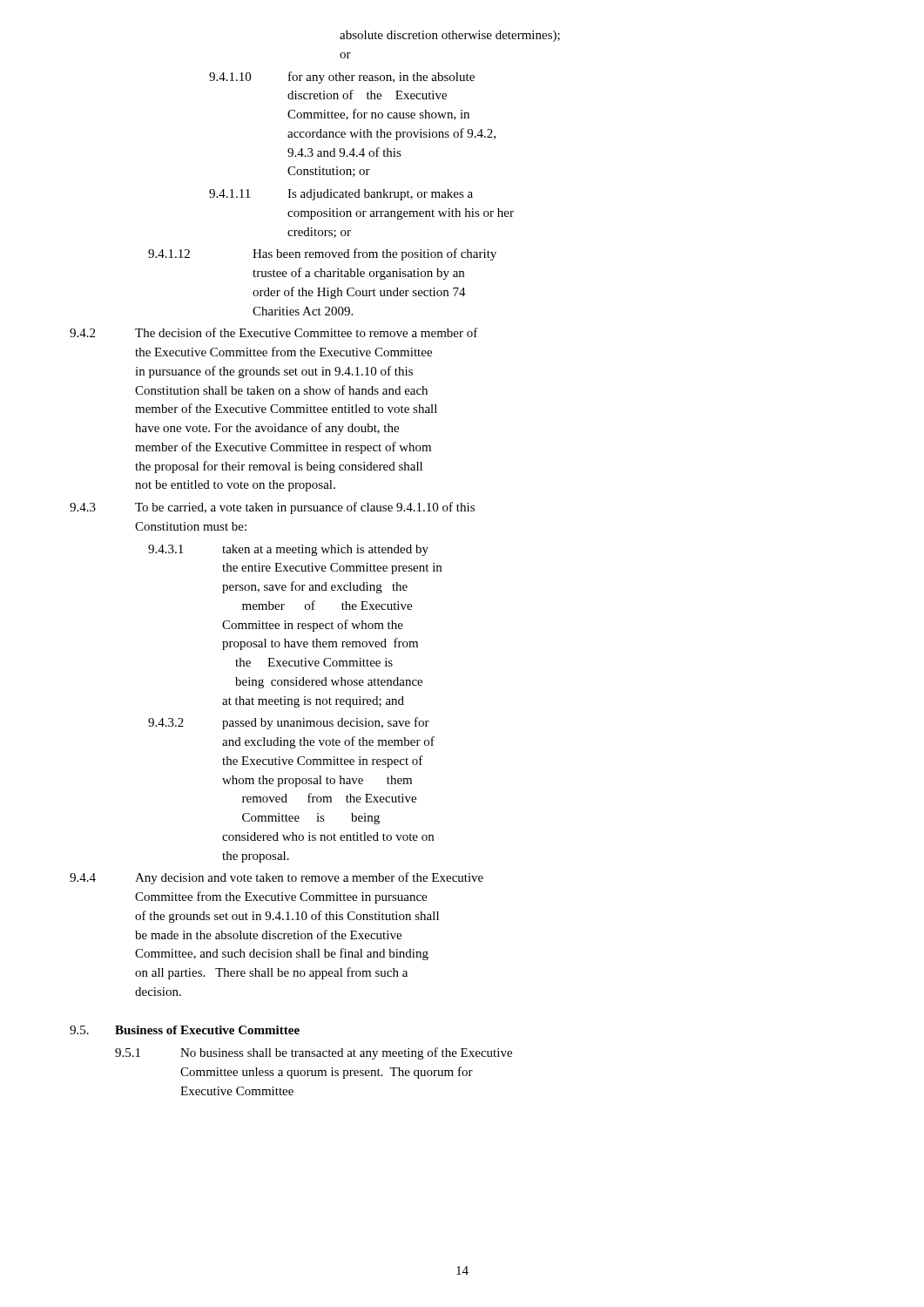Select the block starting "9.4.3.1 taken at a meeting which"
This screenshot has height=1307, width=924.
pos(288,550)
